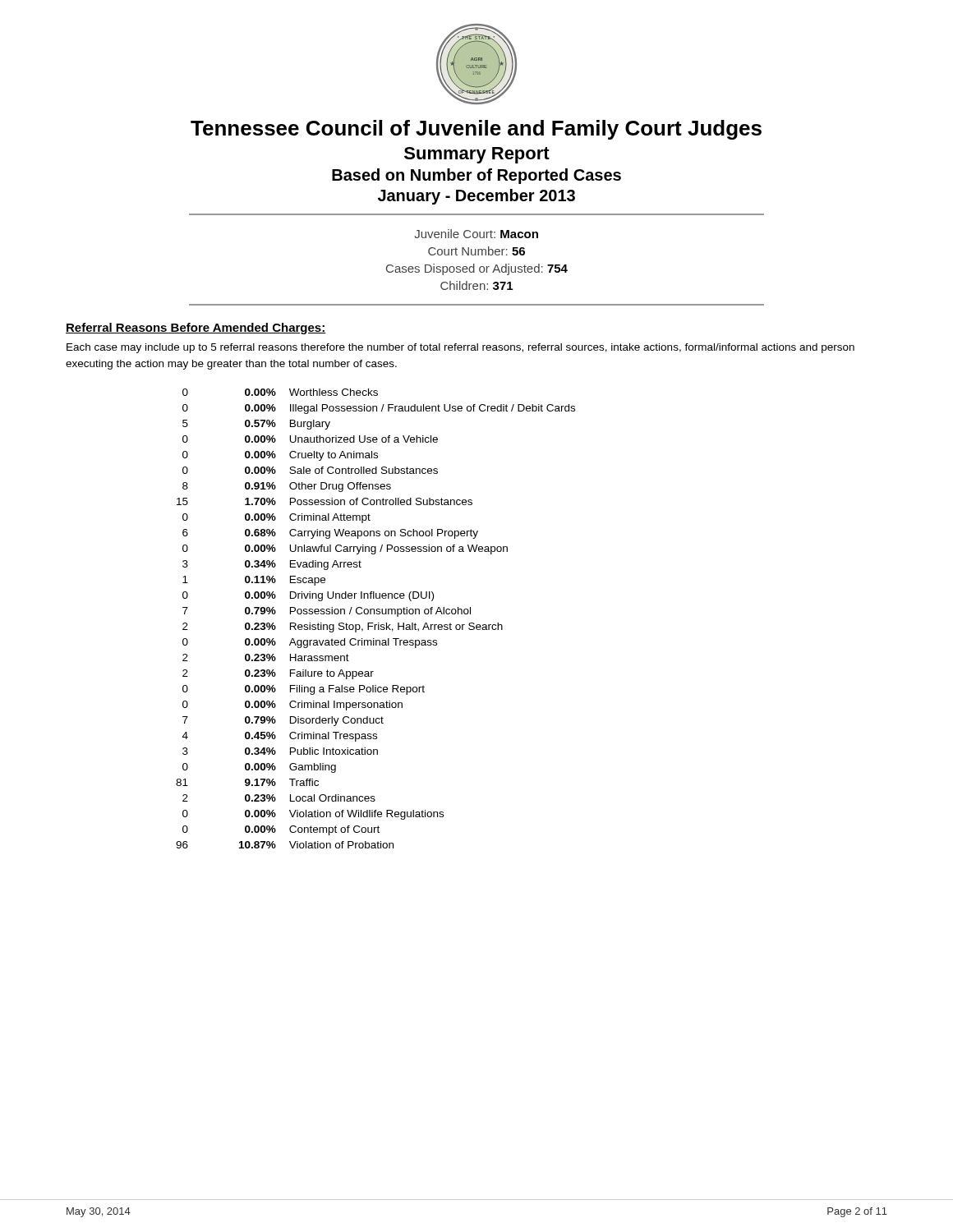The width and height of the screenshot is (953, 1232).
Task: Locate the text block containing "Each case may include up"
Action: tap(460, 355)
